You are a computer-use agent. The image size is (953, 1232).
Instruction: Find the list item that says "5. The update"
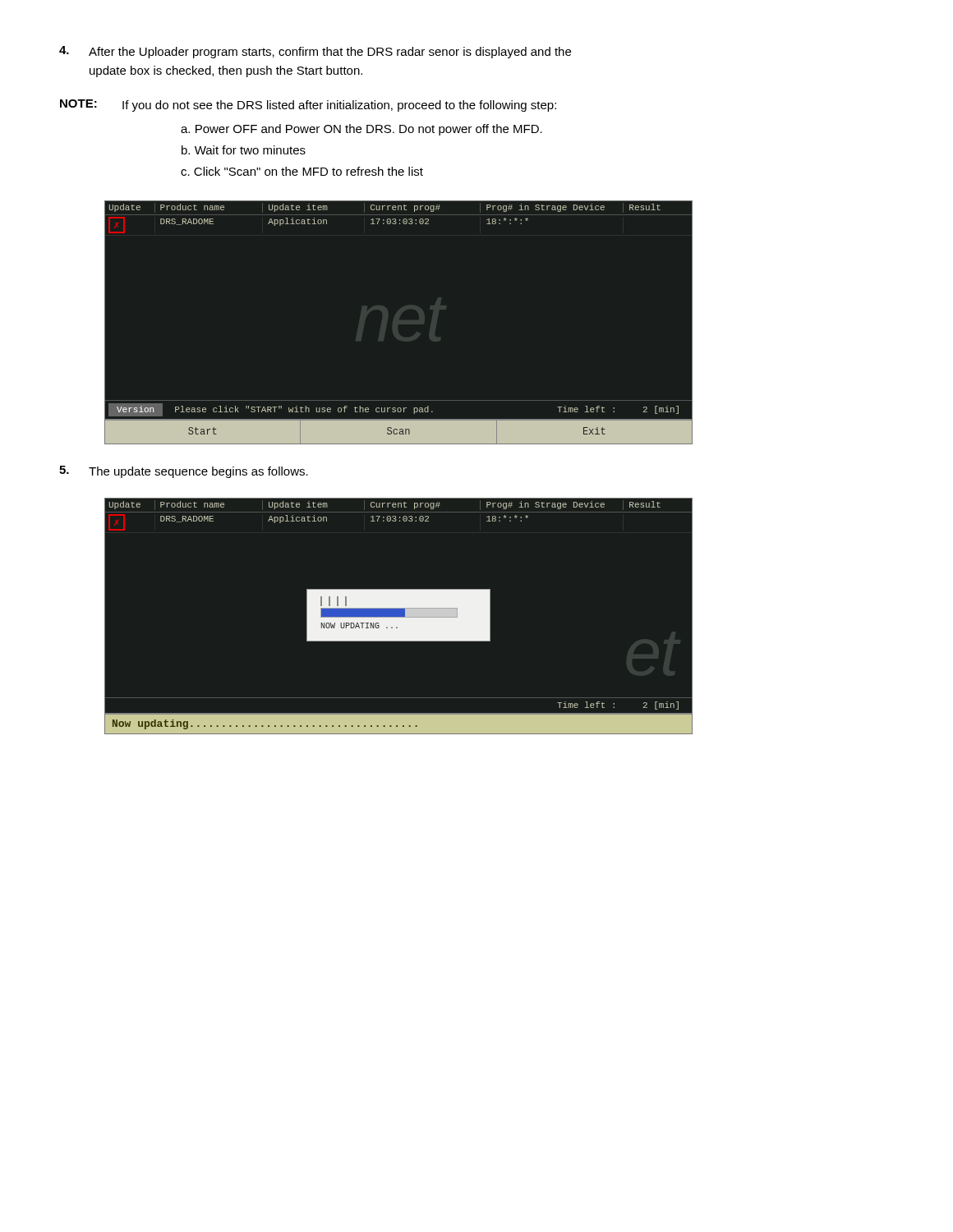pyautogui.click(x=184, y=472)
